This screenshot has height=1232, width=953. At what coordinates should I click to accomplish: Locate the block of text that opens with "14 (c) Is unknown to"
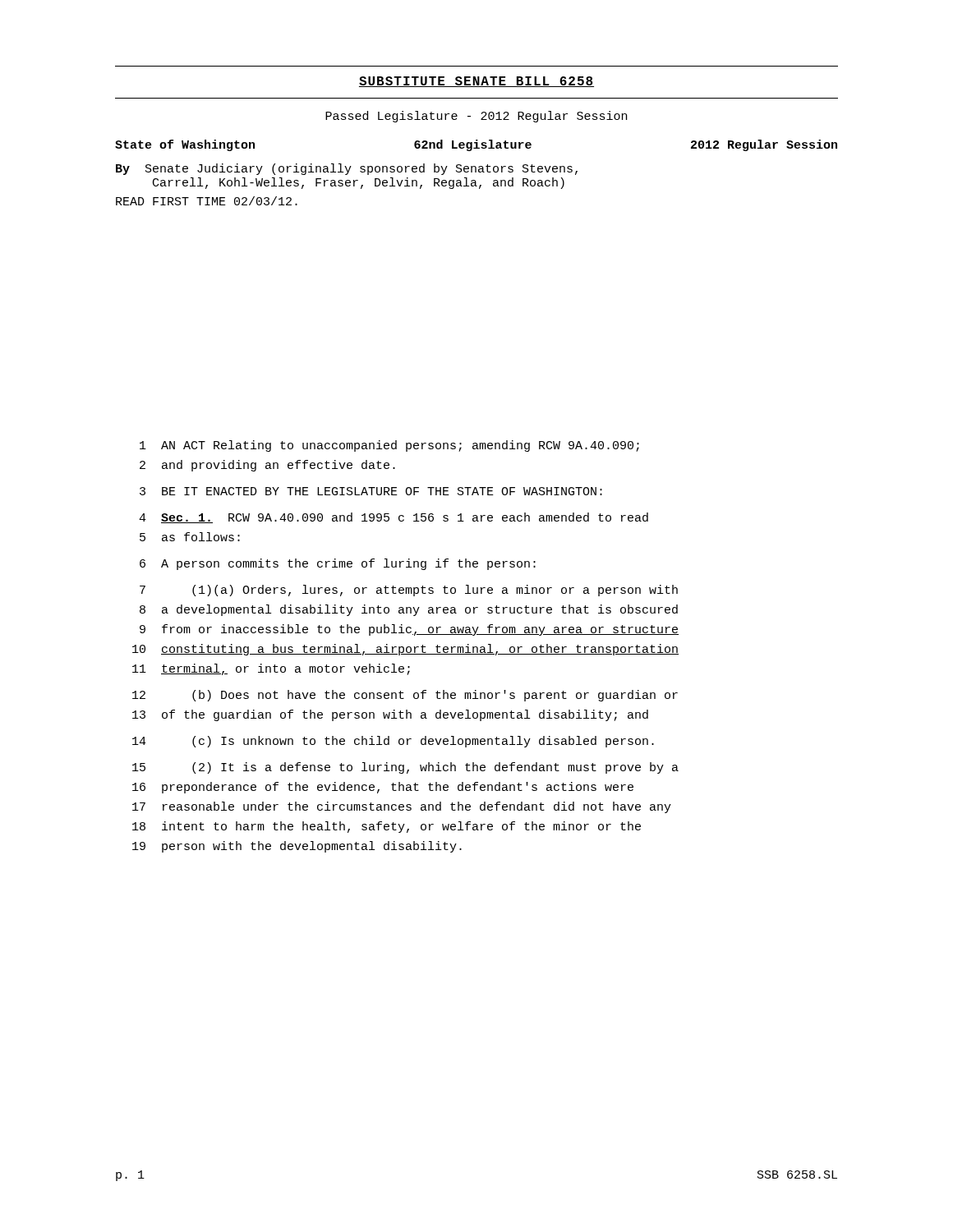click(x=476, y=742)
